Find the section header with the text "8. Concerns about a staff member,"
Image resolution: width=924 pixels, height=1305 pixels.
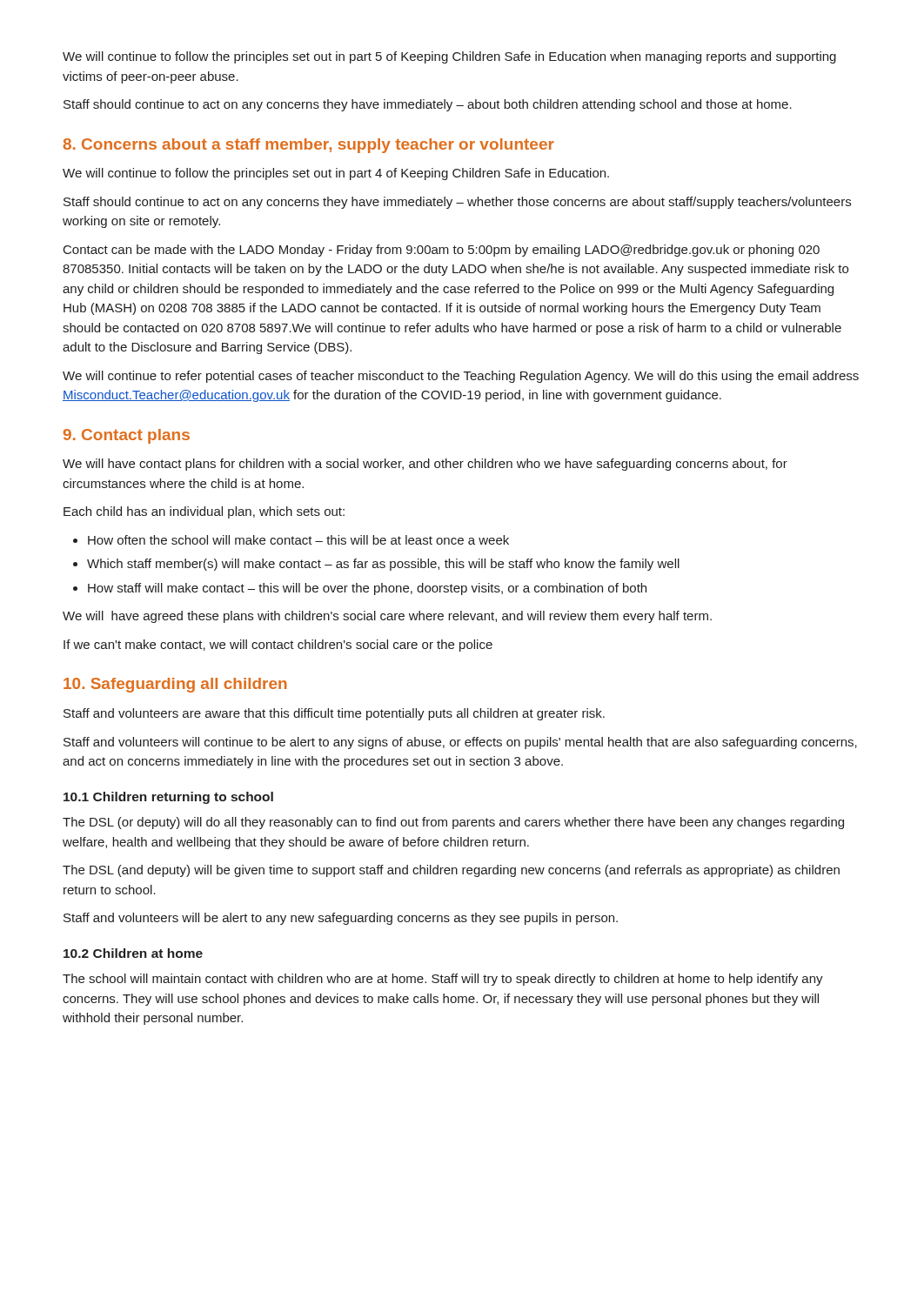tap(308, 144)
